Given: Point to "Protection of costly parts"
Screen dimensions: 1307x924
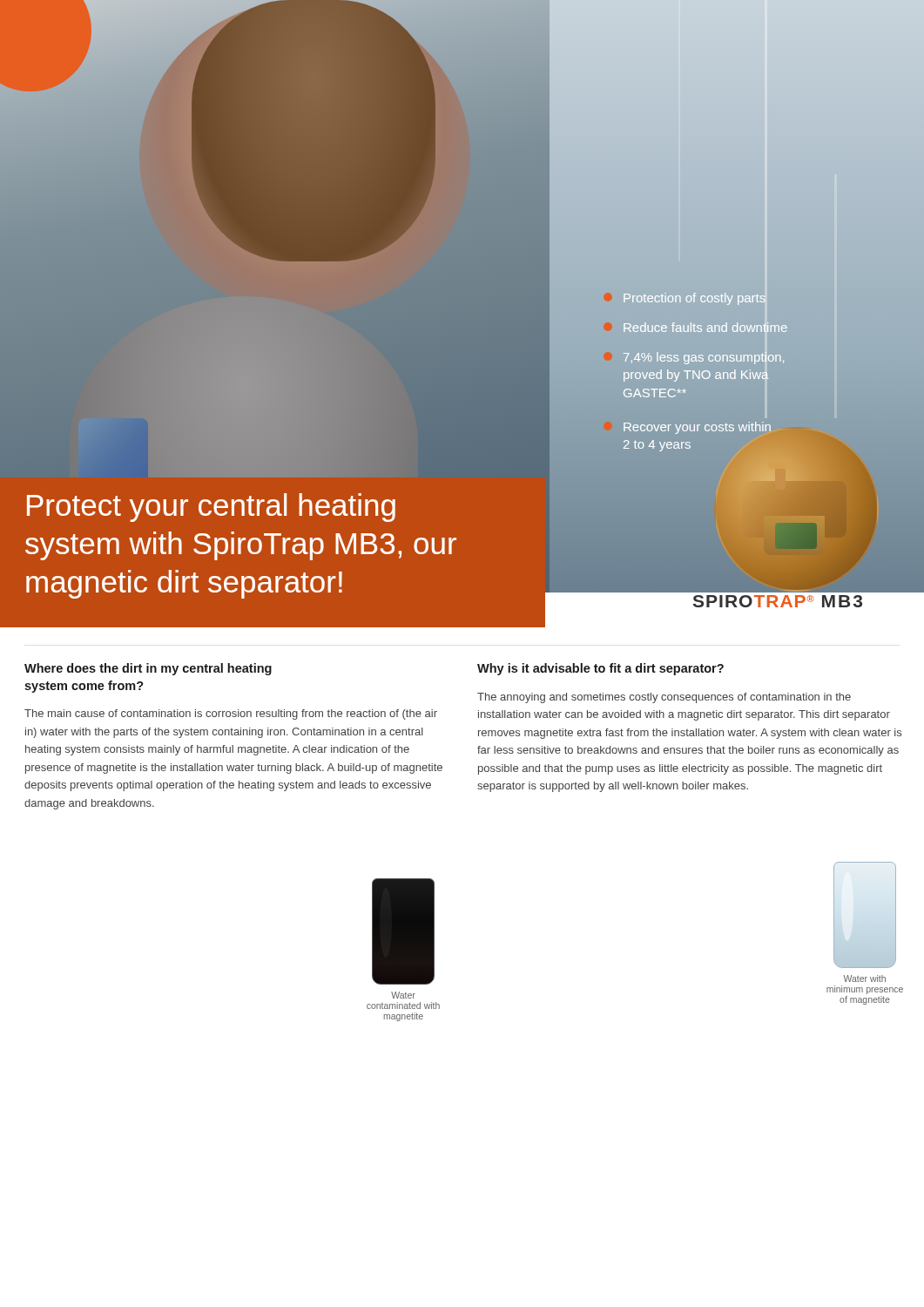Looking at the screenshot, I should [x=685, y=298].
